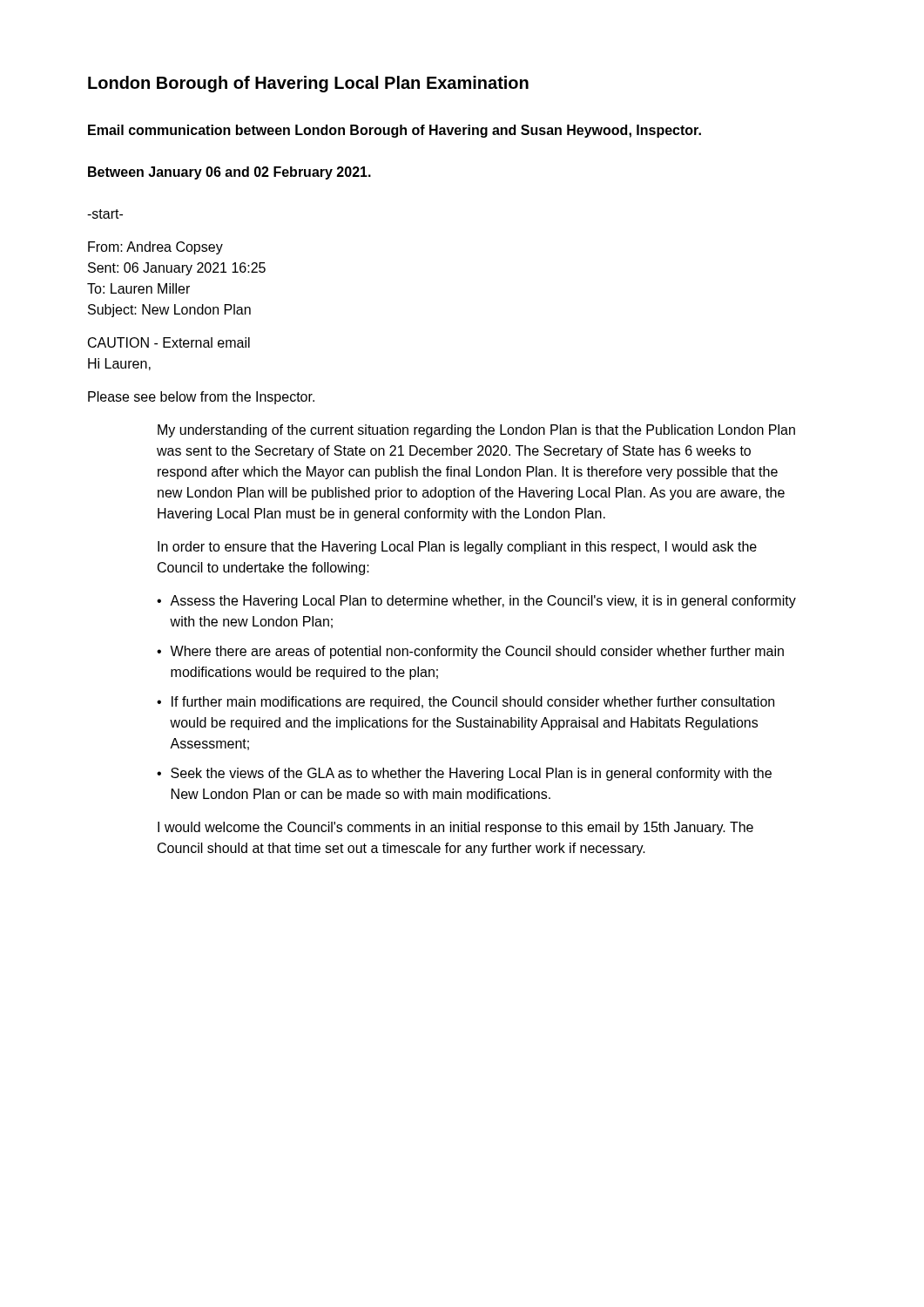The height and width of the screenshot is (1307, 924).
Task: Point to the element starting "In order to"
Action: [x=457, y=557]
